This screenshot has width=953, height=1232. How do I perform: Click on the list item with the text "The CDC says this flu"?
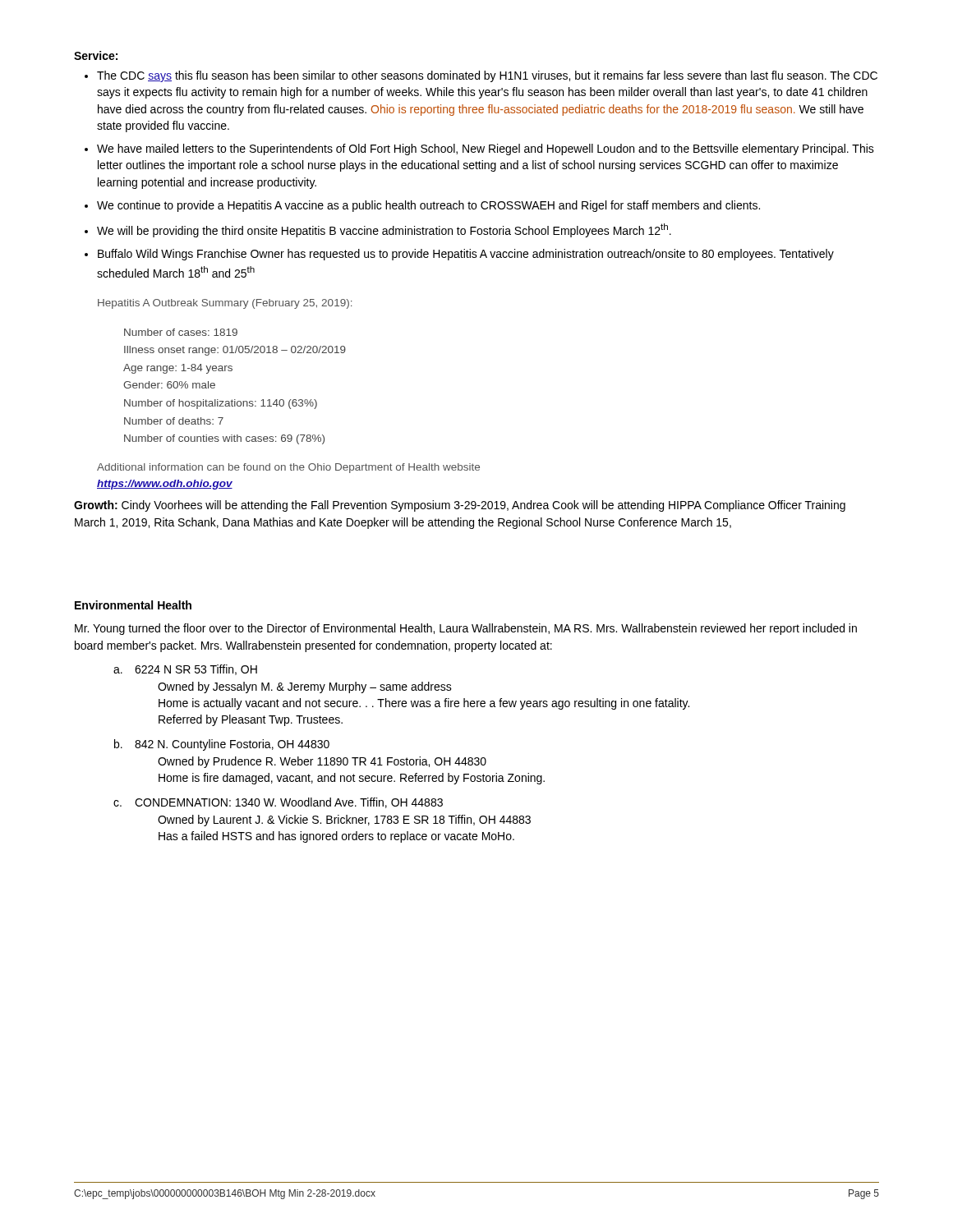pyautogui.click(x=487, y=101)
